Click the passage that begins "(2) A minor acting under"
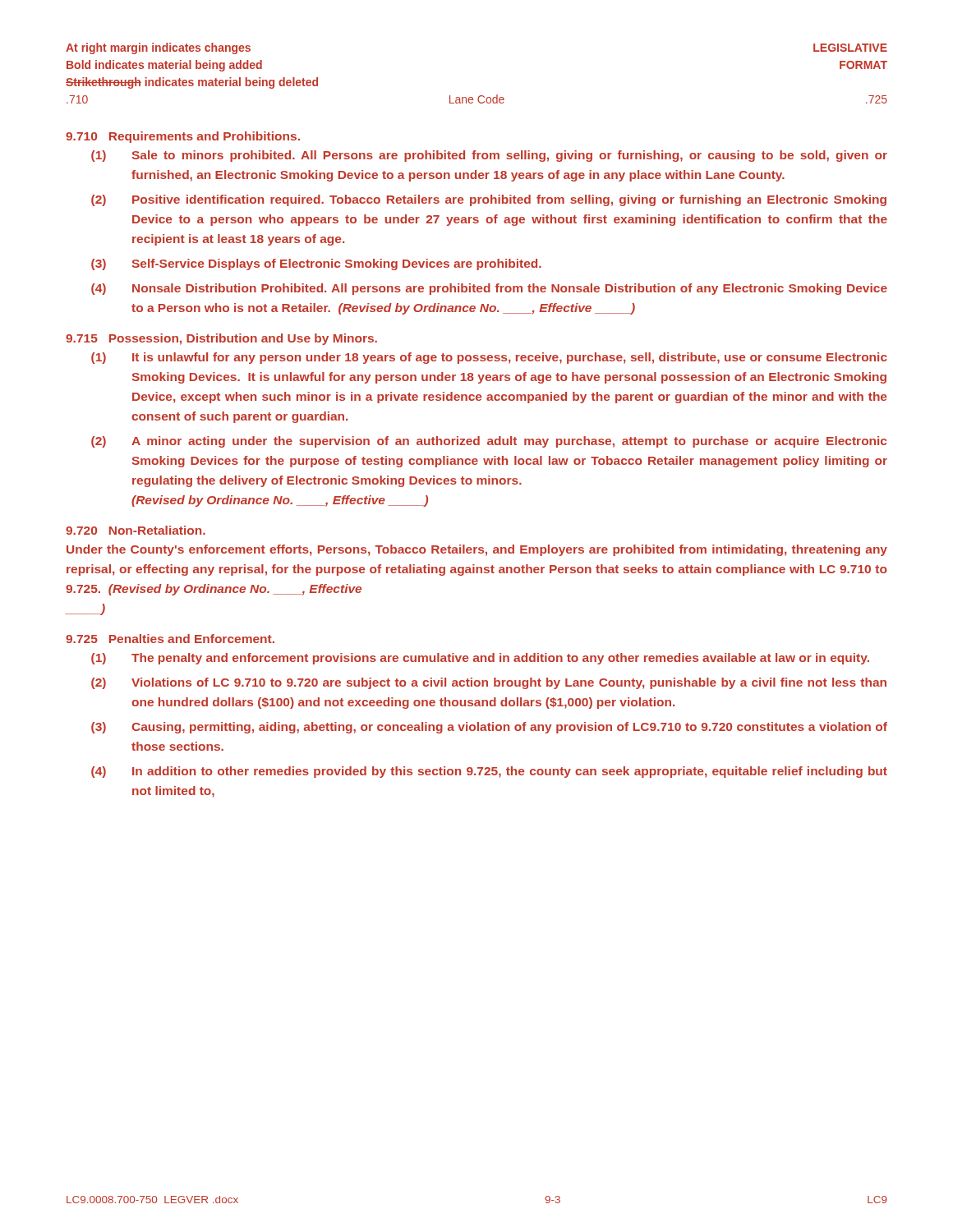This screenshot has height=1232, width=953. point(476,471)
